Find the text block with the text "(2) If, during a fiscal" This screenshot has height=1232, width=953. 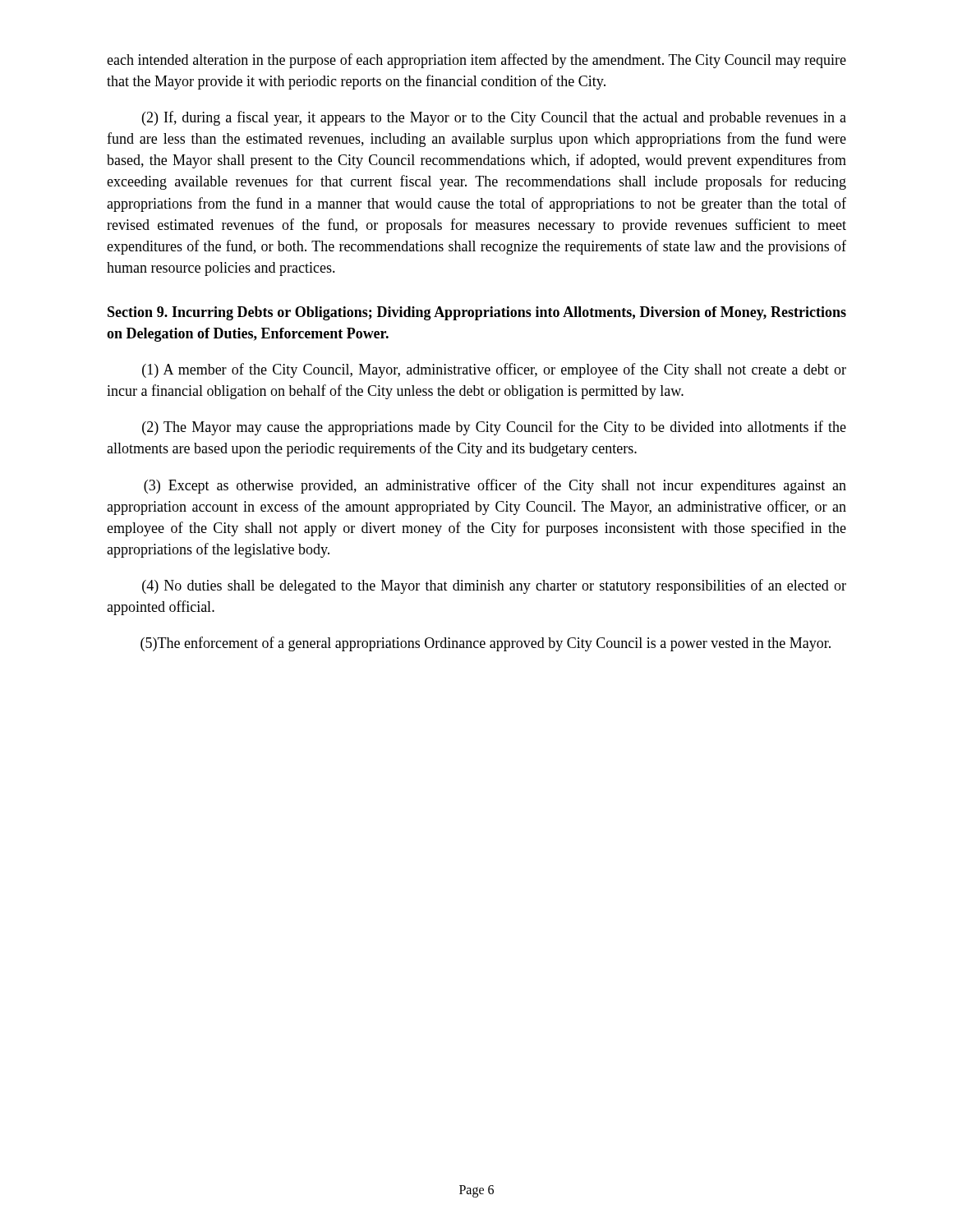tap(476, 193)
